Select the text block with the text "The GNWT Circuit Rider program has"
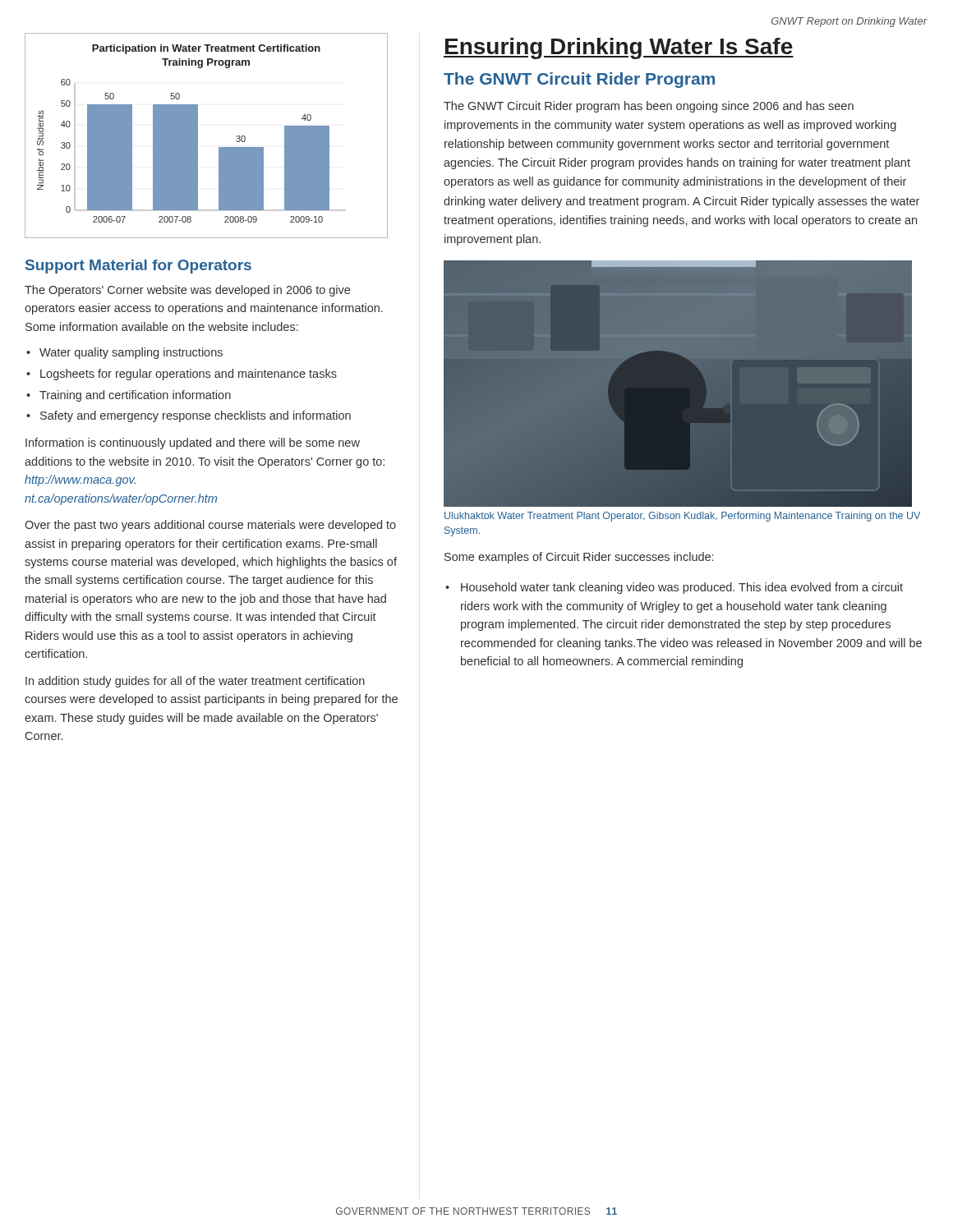This screenshot has width=953, height=1232. [682, 172]
